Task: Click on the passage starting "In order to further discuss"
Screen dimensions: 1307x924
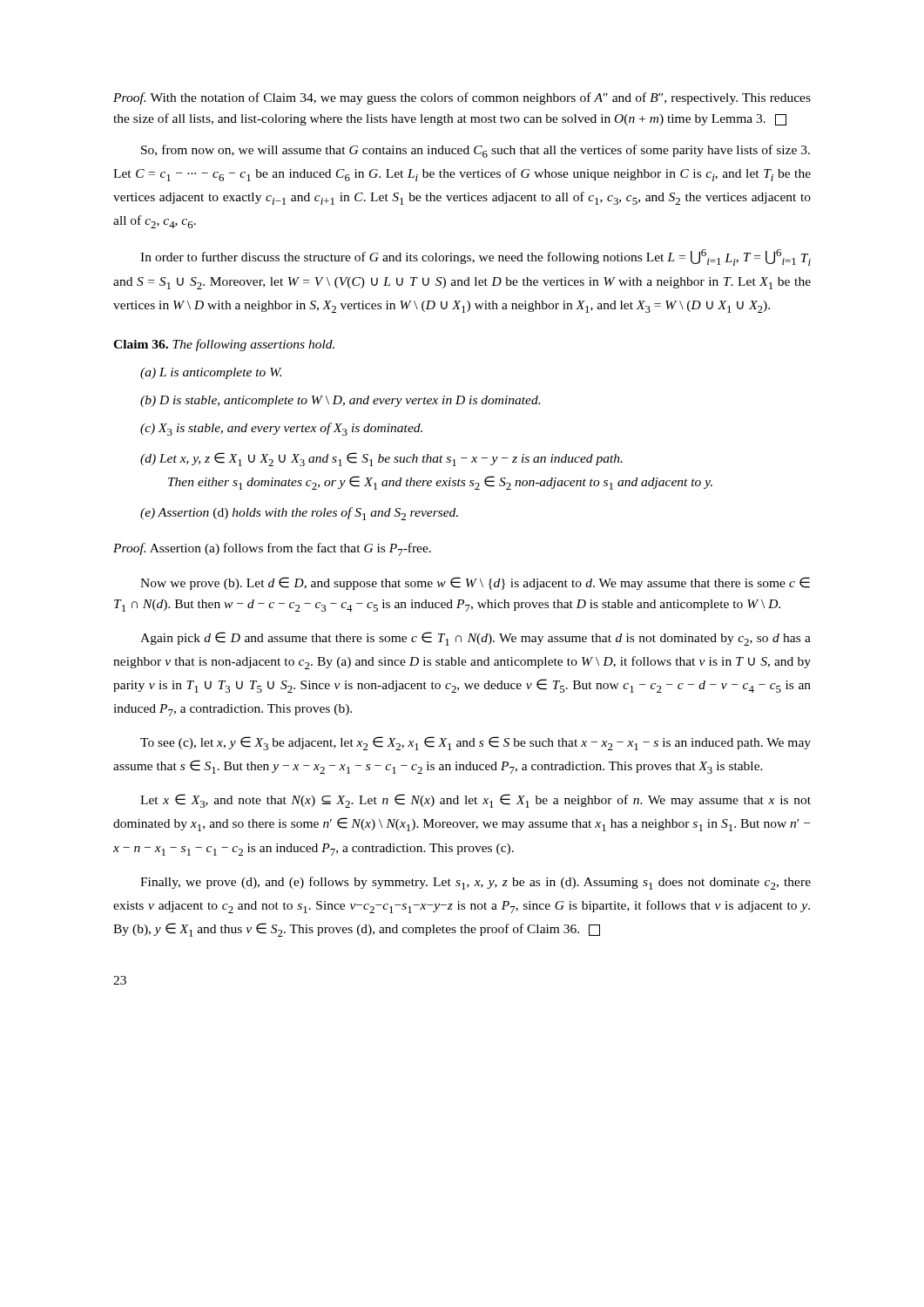Action: [x=462, y=281]
